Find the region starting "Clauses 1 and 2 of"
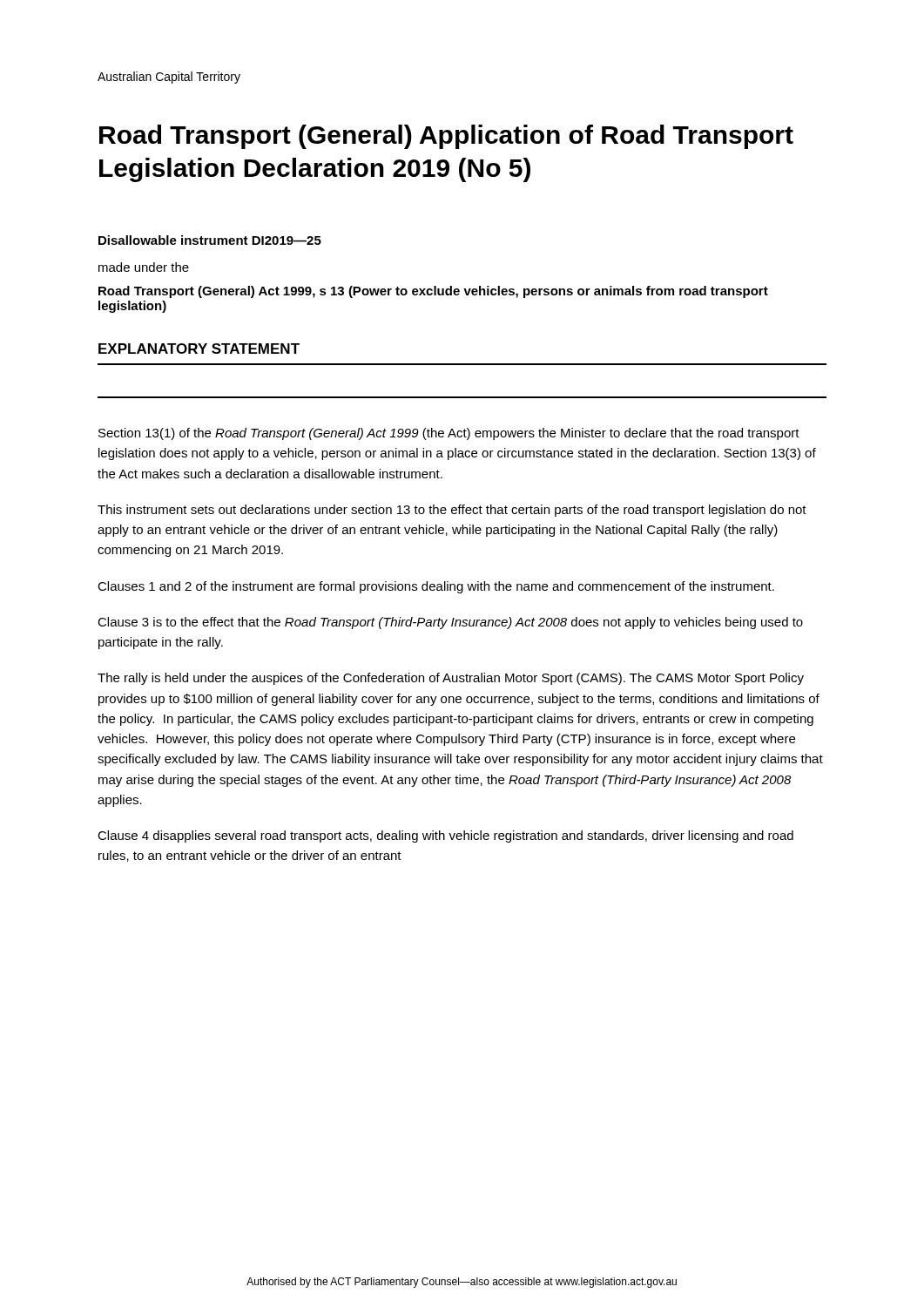This screenshot has height=1307, width=924. 436,586
